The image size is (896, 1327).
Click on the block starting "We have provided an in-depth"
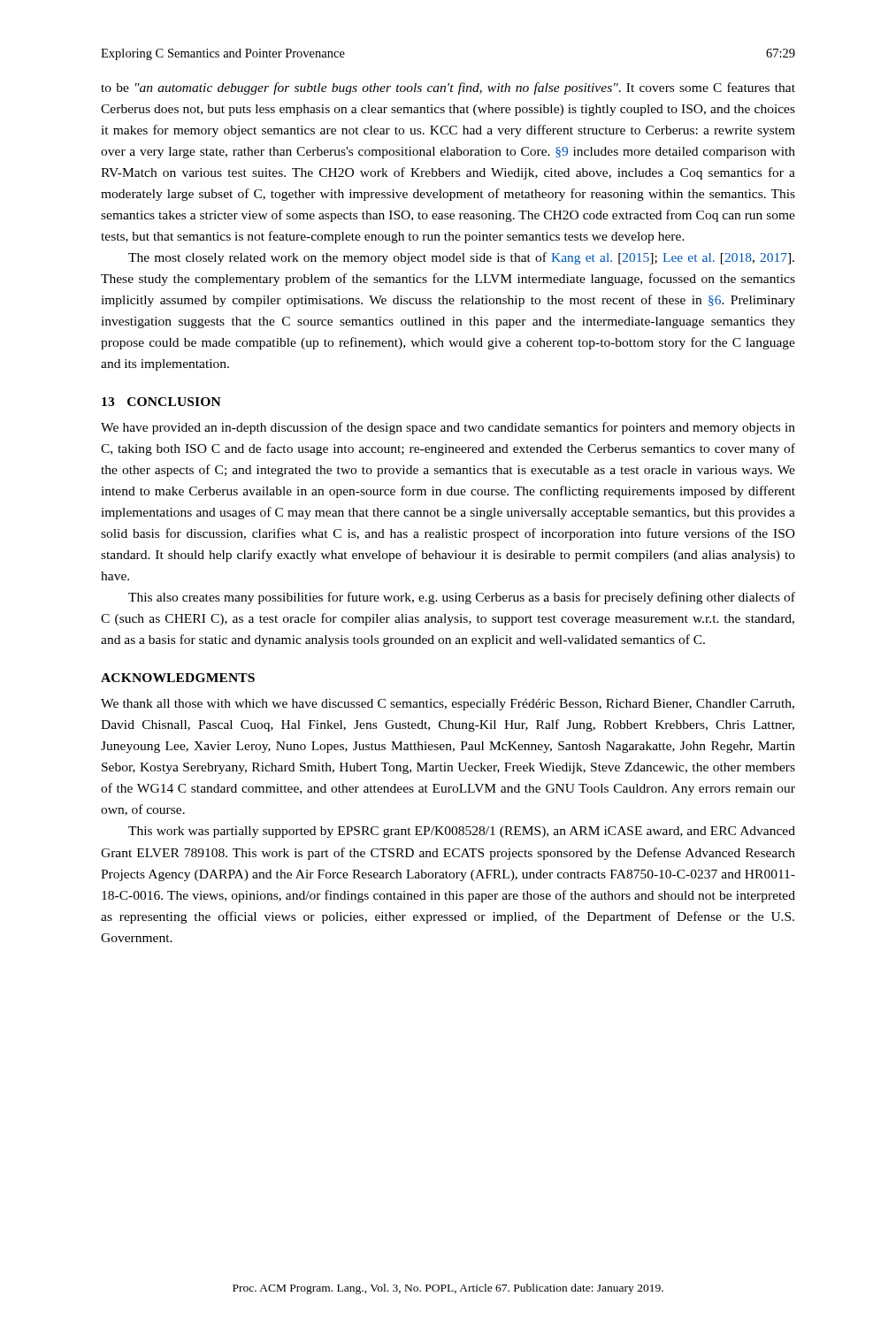click(x=448, y=502)
